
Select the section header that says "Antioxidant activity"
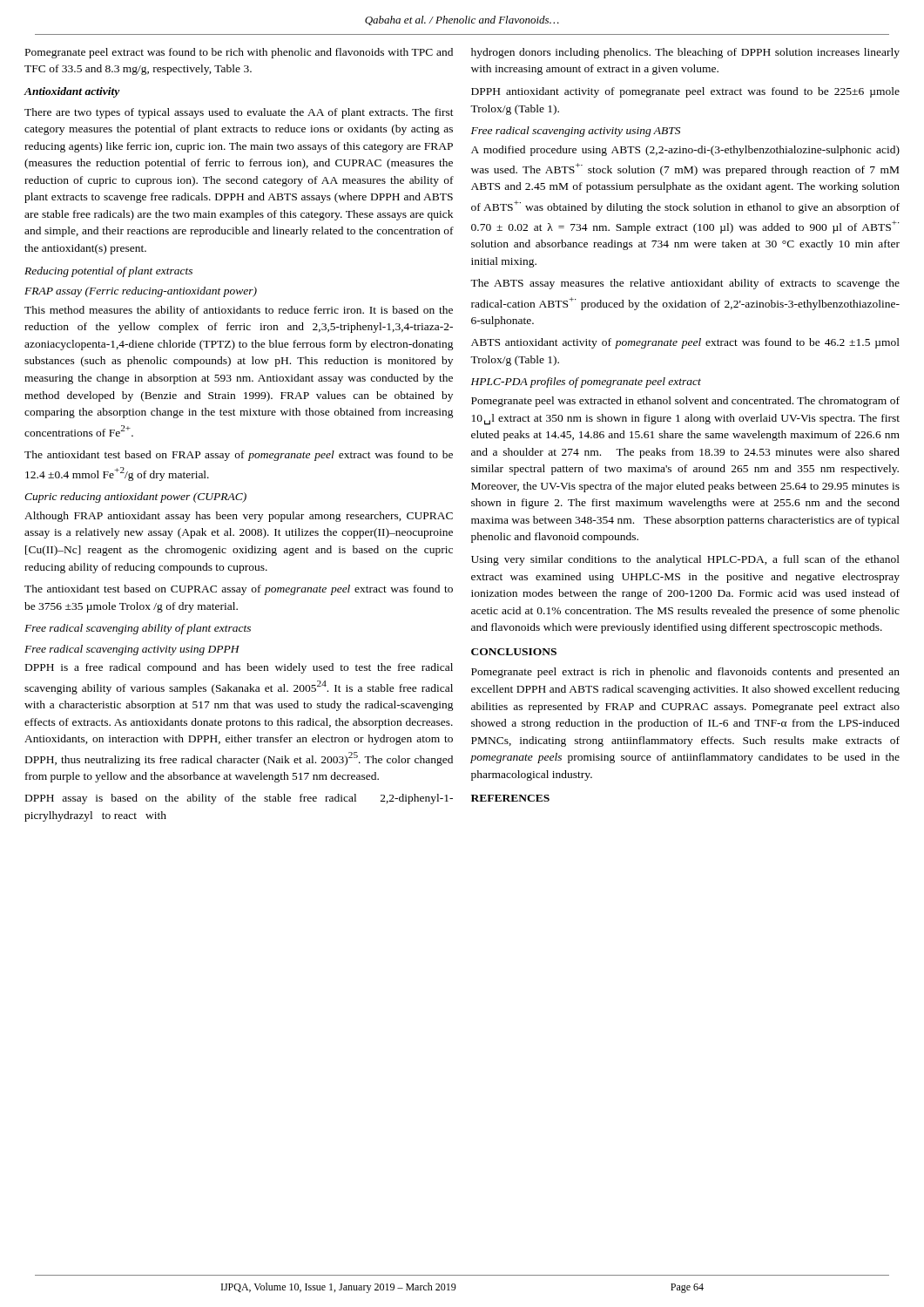72,92
